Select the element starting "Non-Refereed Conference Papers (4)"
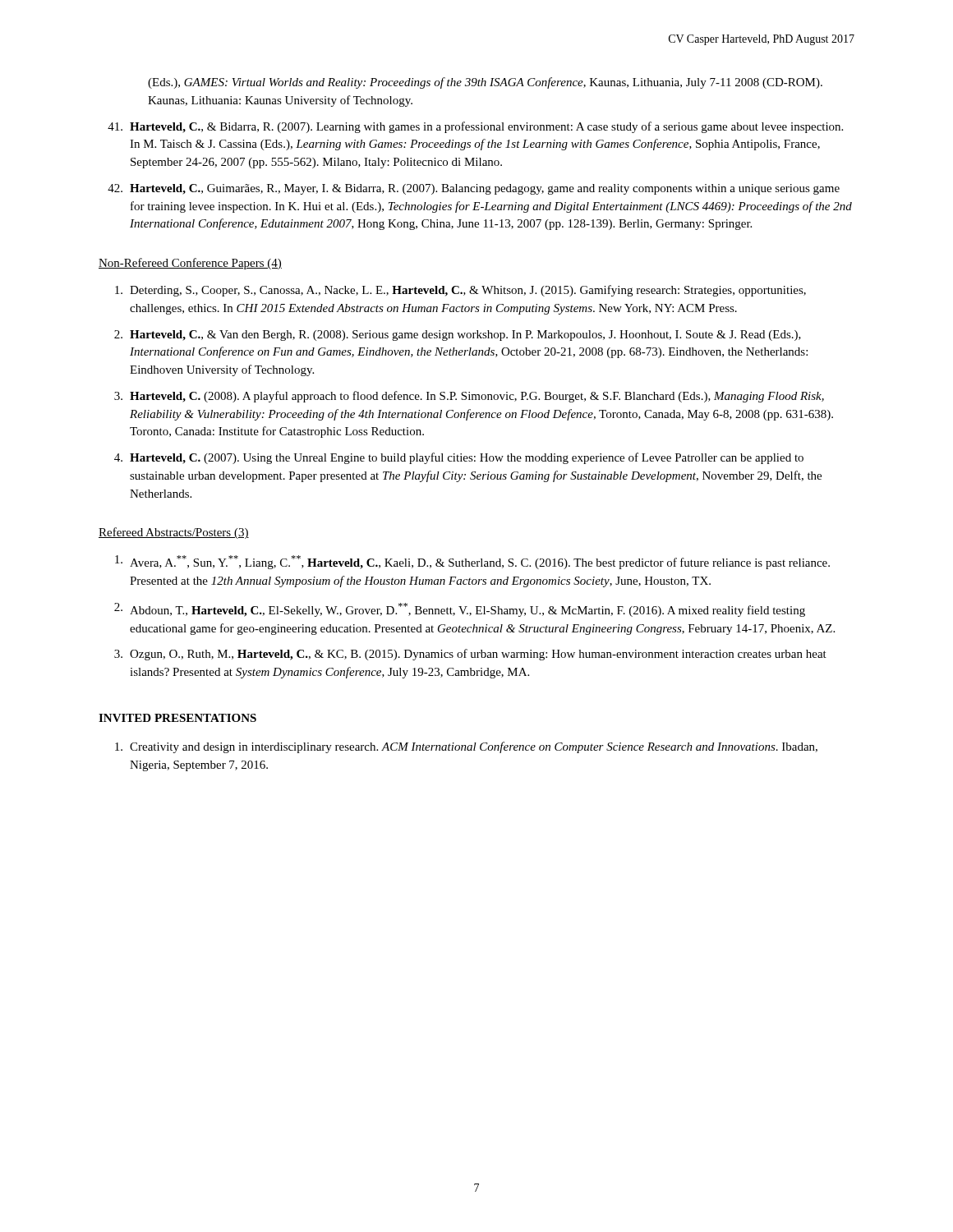Viewport: 953px width, 1232px height. (190, 263)
